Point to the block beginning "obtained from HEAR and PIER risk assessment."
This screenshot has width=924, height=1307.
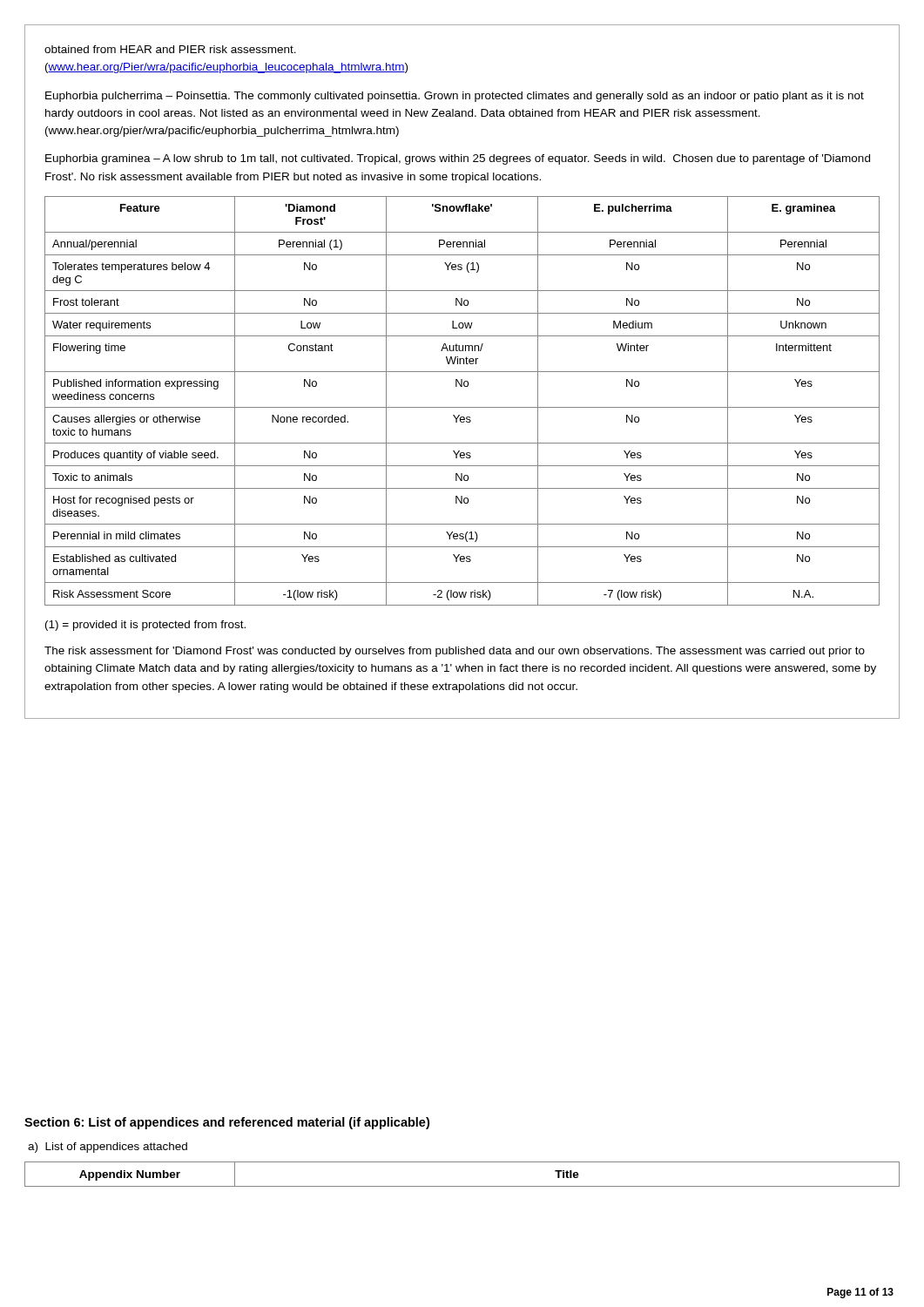tap(226, 58)
